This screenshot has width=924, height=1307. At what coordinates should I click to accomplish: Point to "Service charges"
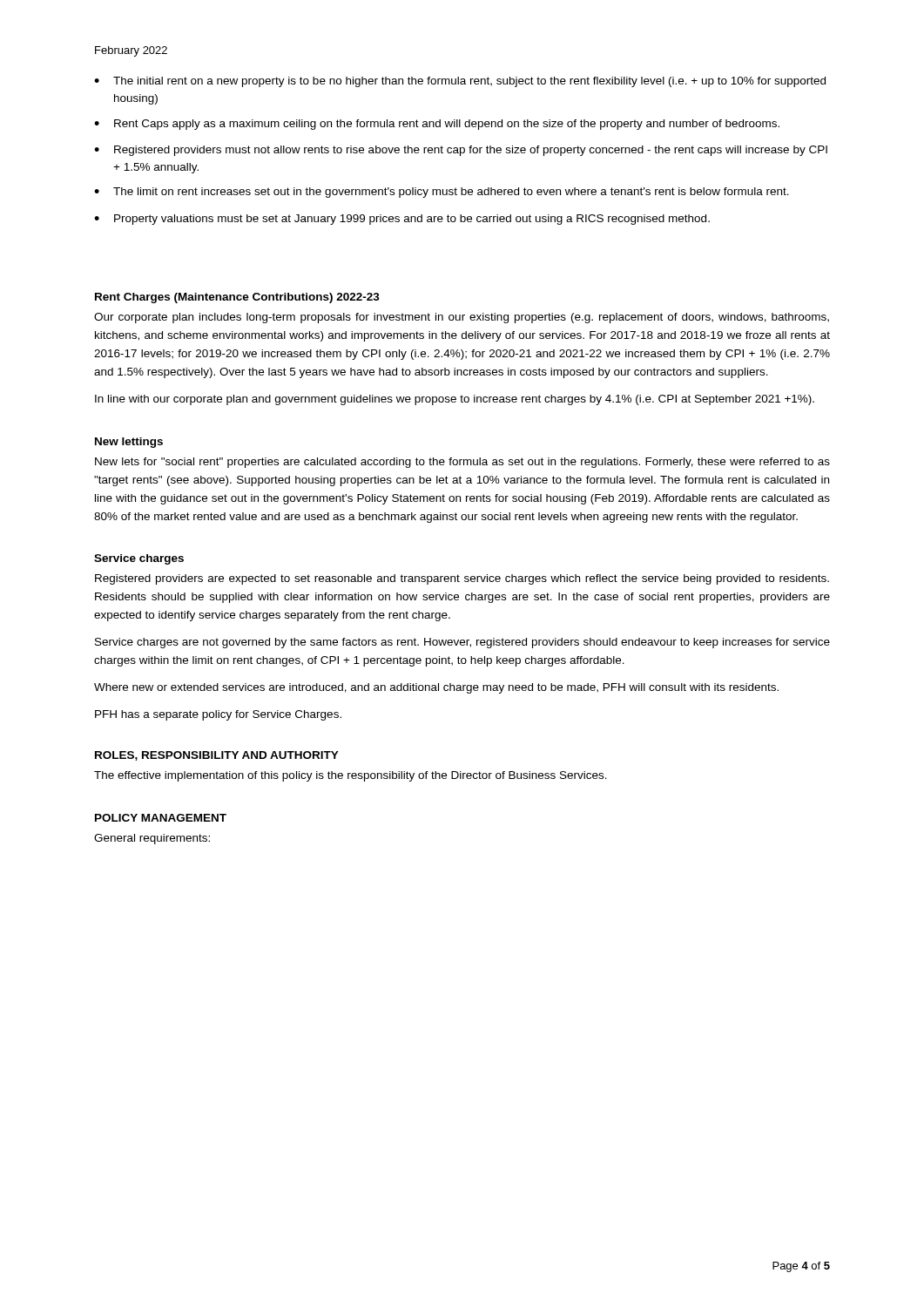(x=139, y=558)
